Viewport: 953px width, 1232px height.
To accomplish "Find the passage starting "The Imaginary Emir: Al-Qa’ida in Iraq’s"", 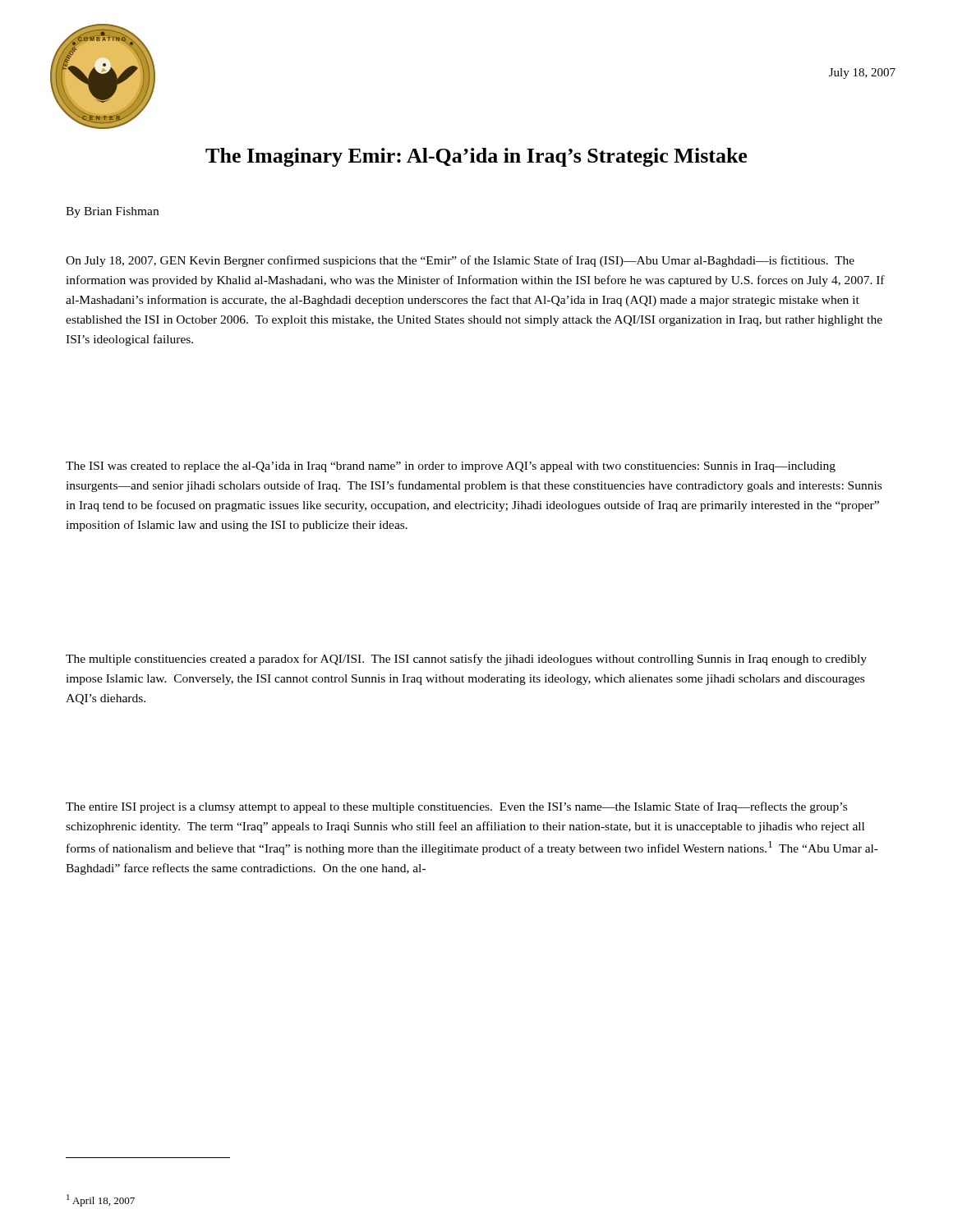I will coord(476,156).
